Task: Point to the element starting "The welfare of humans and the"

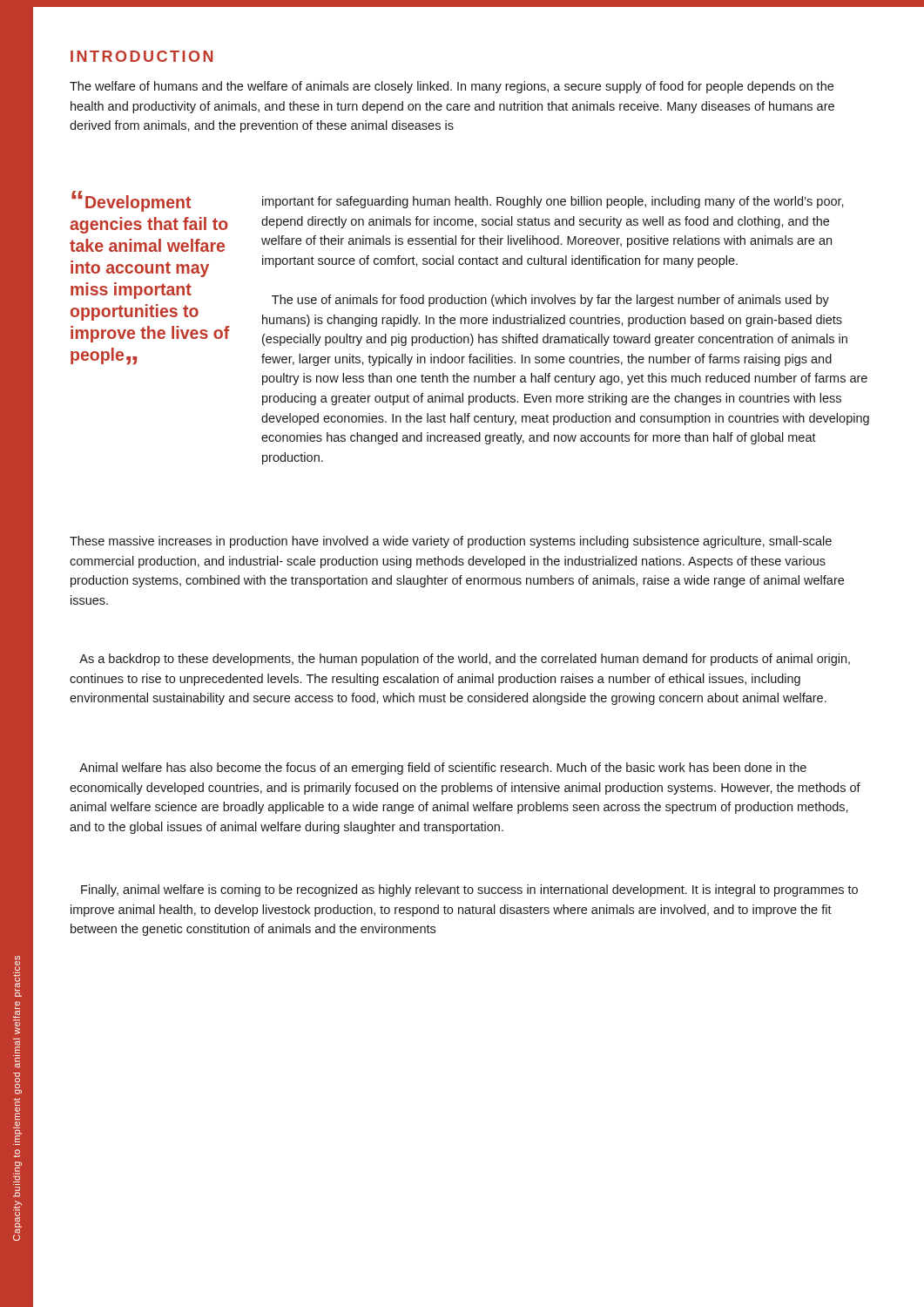Action: (x=452, y=106)
